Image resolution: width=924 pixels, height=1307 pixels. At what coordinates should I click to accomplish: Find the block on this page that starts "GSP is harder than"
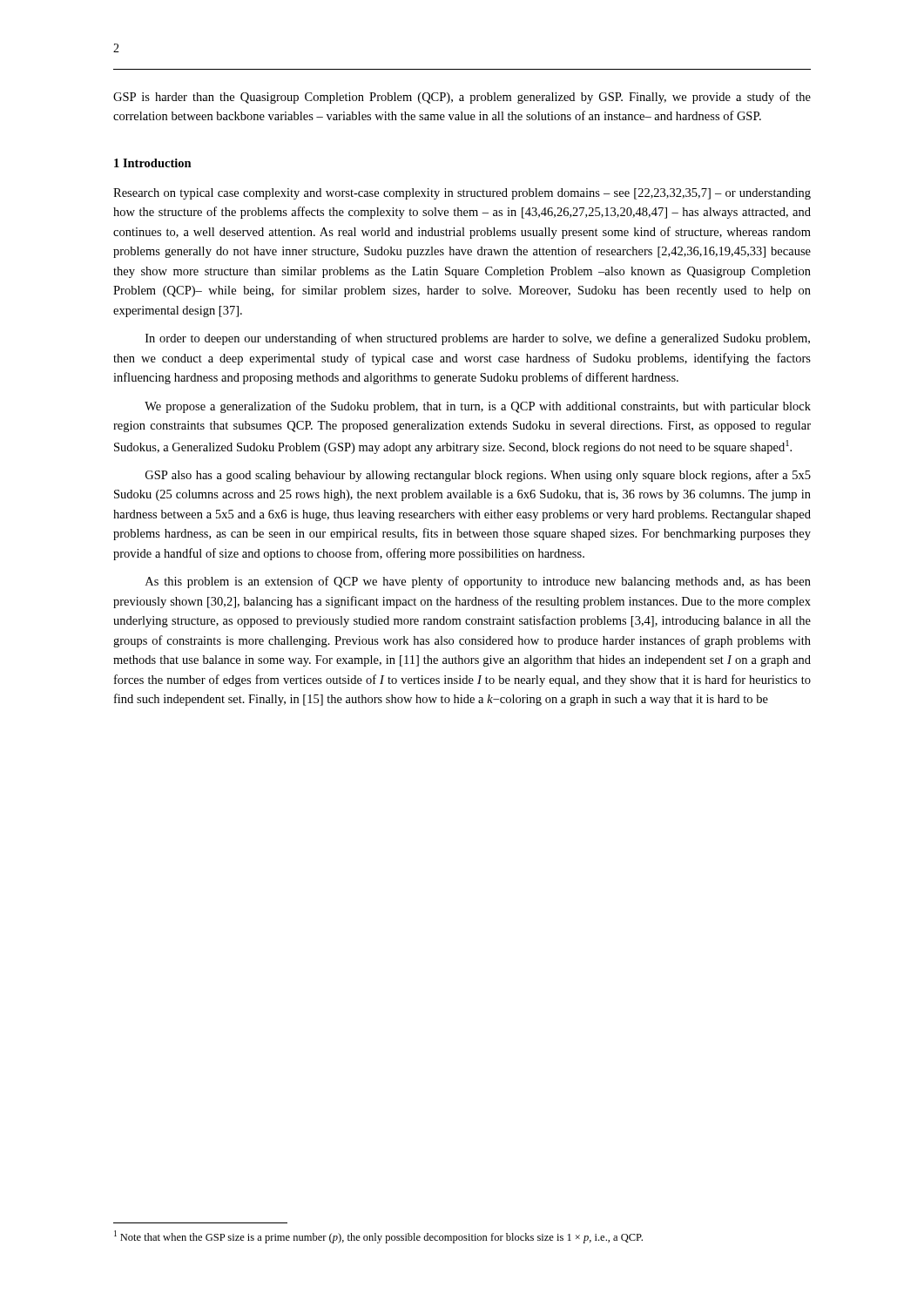click(x=462, y=107)
